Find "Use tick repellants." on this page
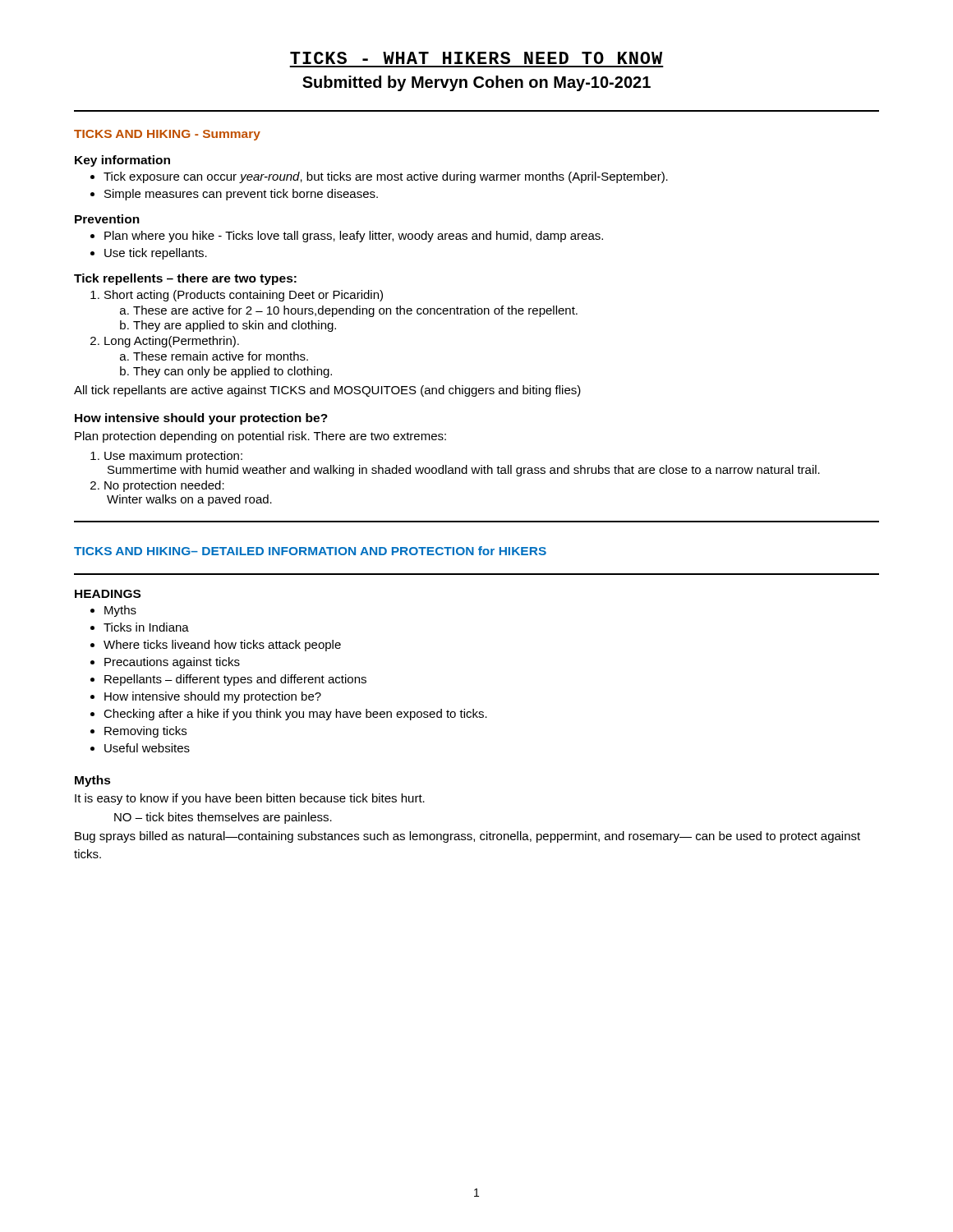Viewport: 953px width, 1232px height. [149, 254]
